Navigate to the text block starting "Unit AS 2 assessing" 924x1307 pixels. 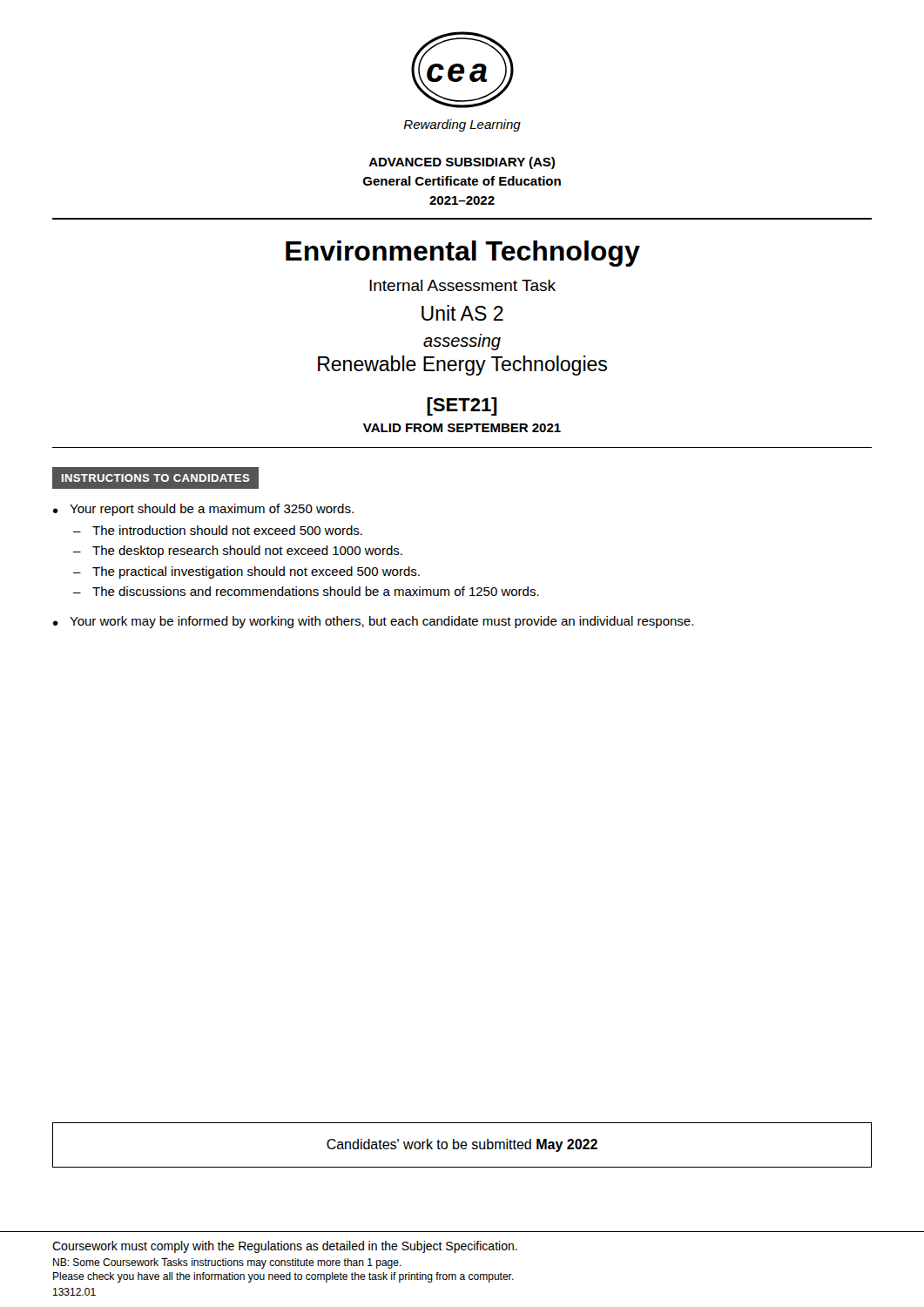pyautogui.click(x=462, y=340)
